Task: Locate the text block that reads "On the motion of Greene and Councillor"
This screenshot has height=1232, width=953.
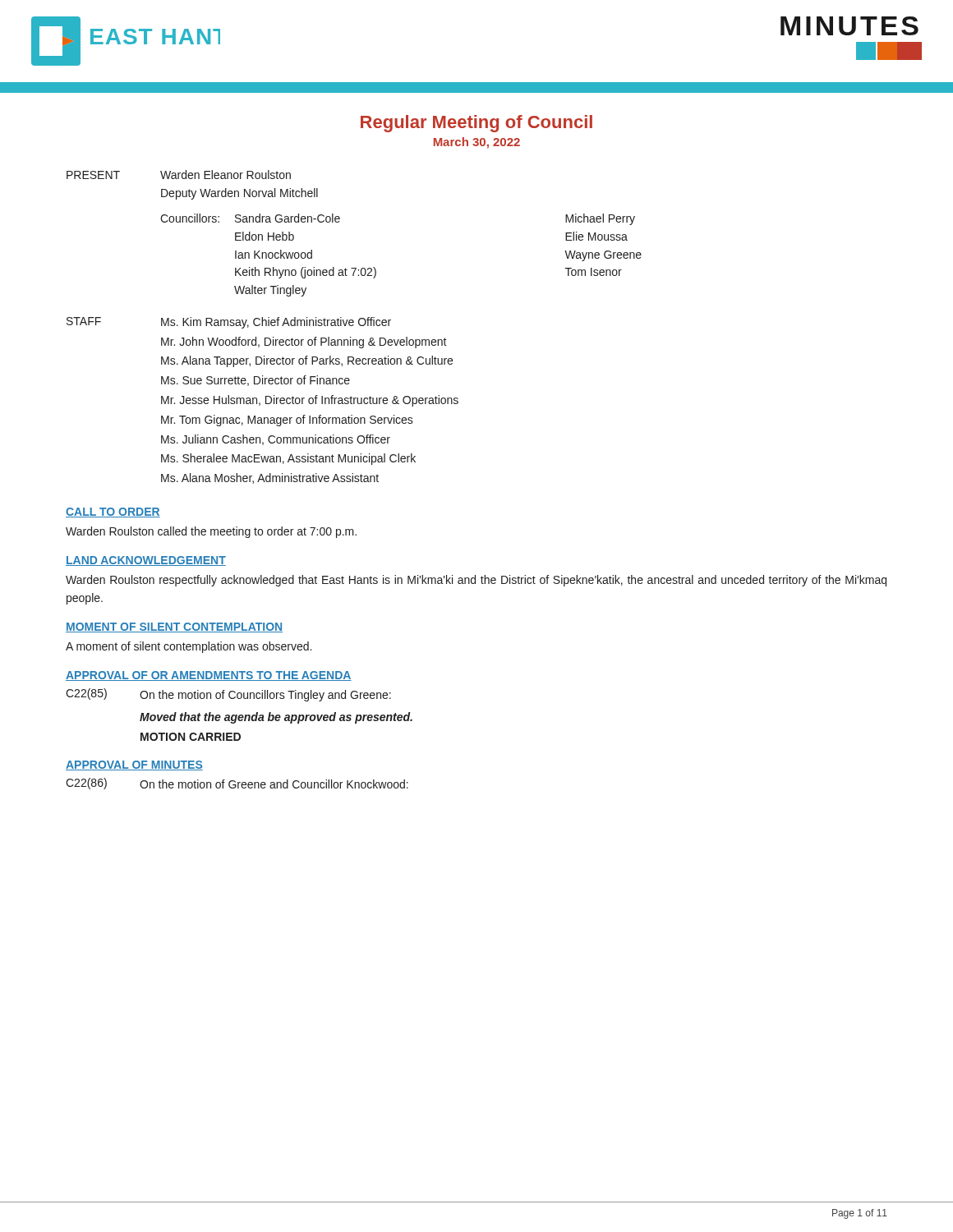Action: click(x=274, y=785)
